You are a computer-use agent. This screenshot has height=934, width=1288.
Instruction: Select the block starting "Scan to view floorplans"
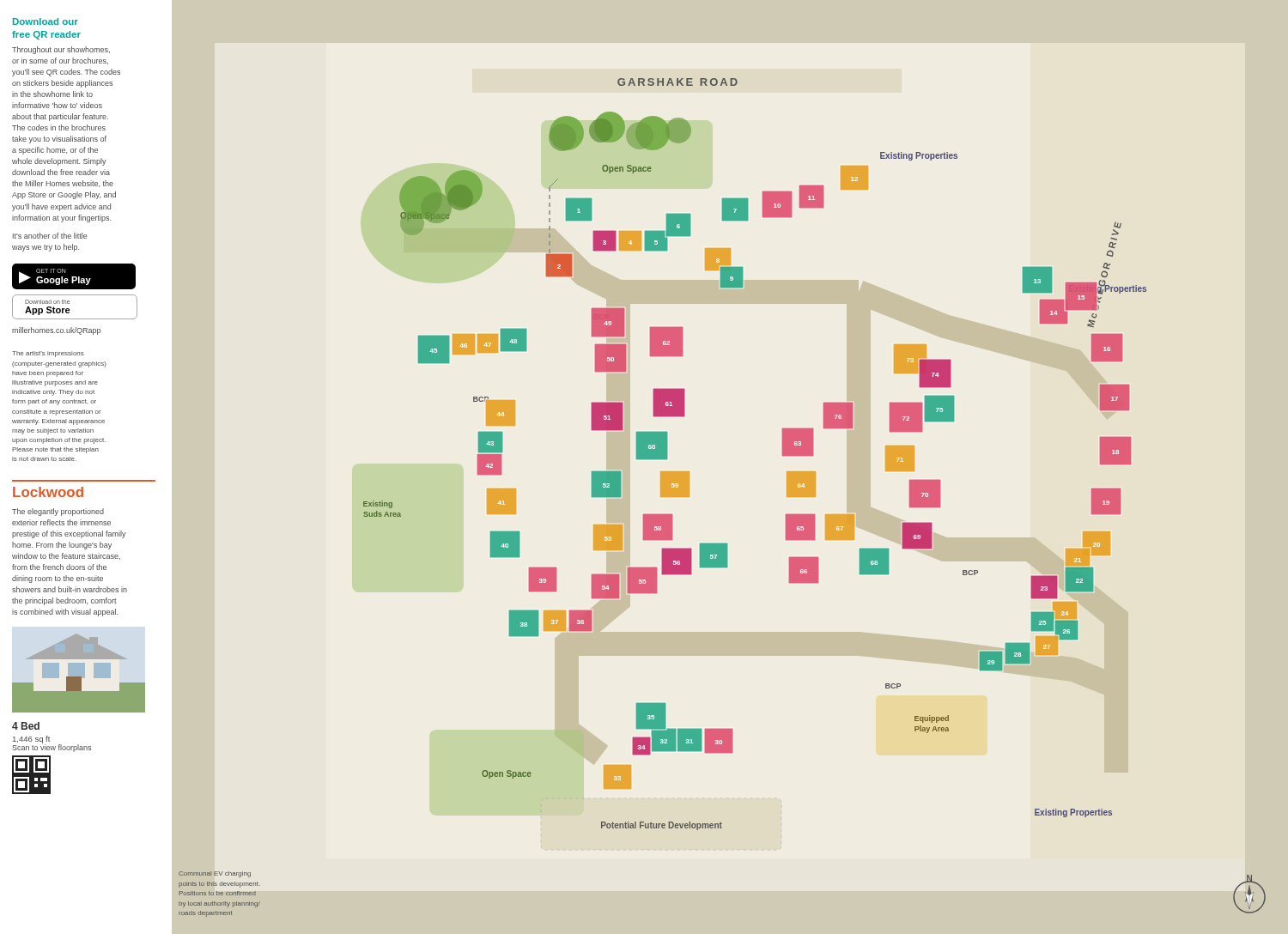click(52, 748)
